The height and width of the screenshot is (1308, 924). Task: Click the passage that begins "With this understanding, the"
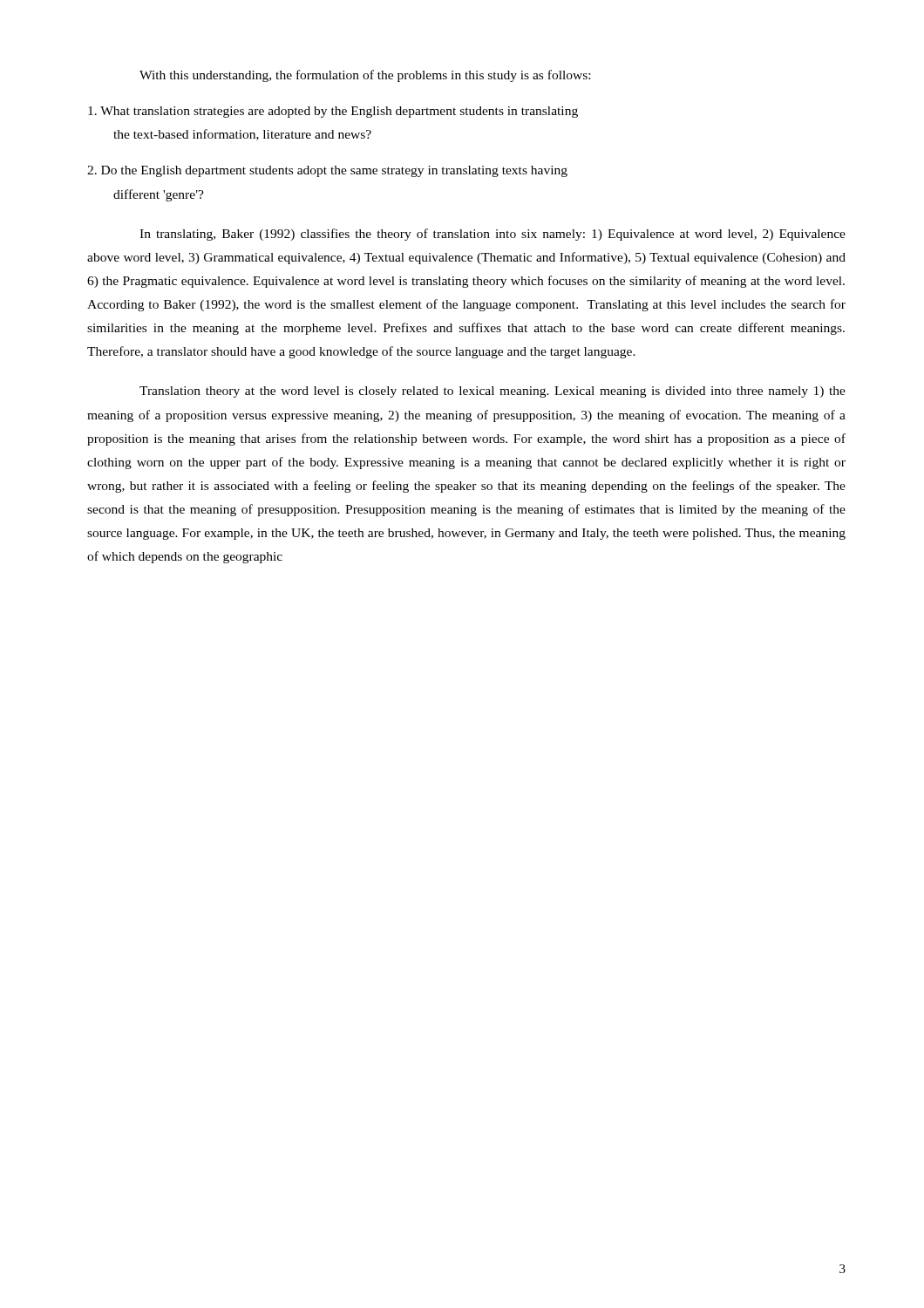(x=466, y=75)
